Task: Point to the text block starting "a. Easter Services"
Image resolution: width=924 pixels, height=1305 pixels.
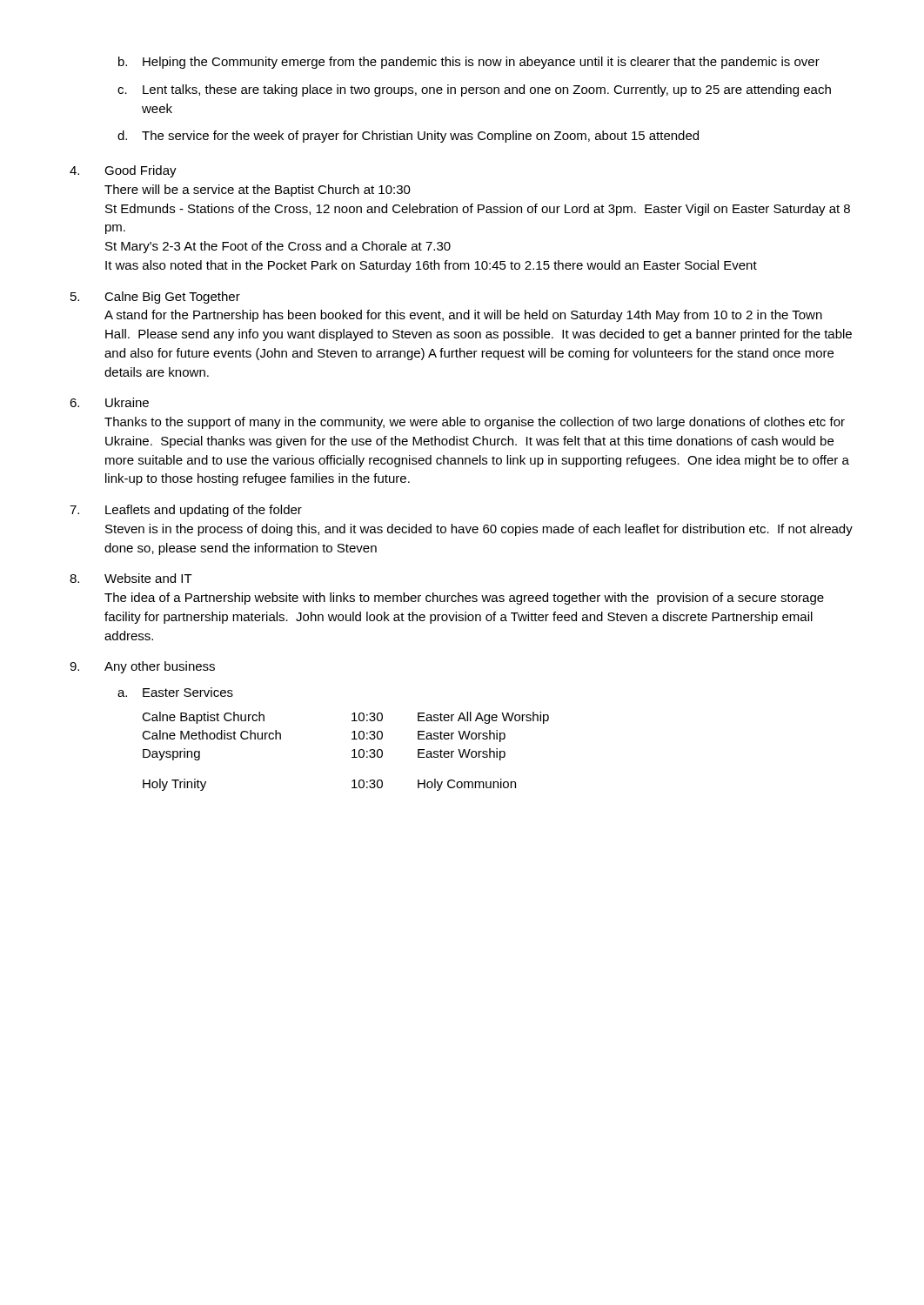Action: (x=151, y=692)
